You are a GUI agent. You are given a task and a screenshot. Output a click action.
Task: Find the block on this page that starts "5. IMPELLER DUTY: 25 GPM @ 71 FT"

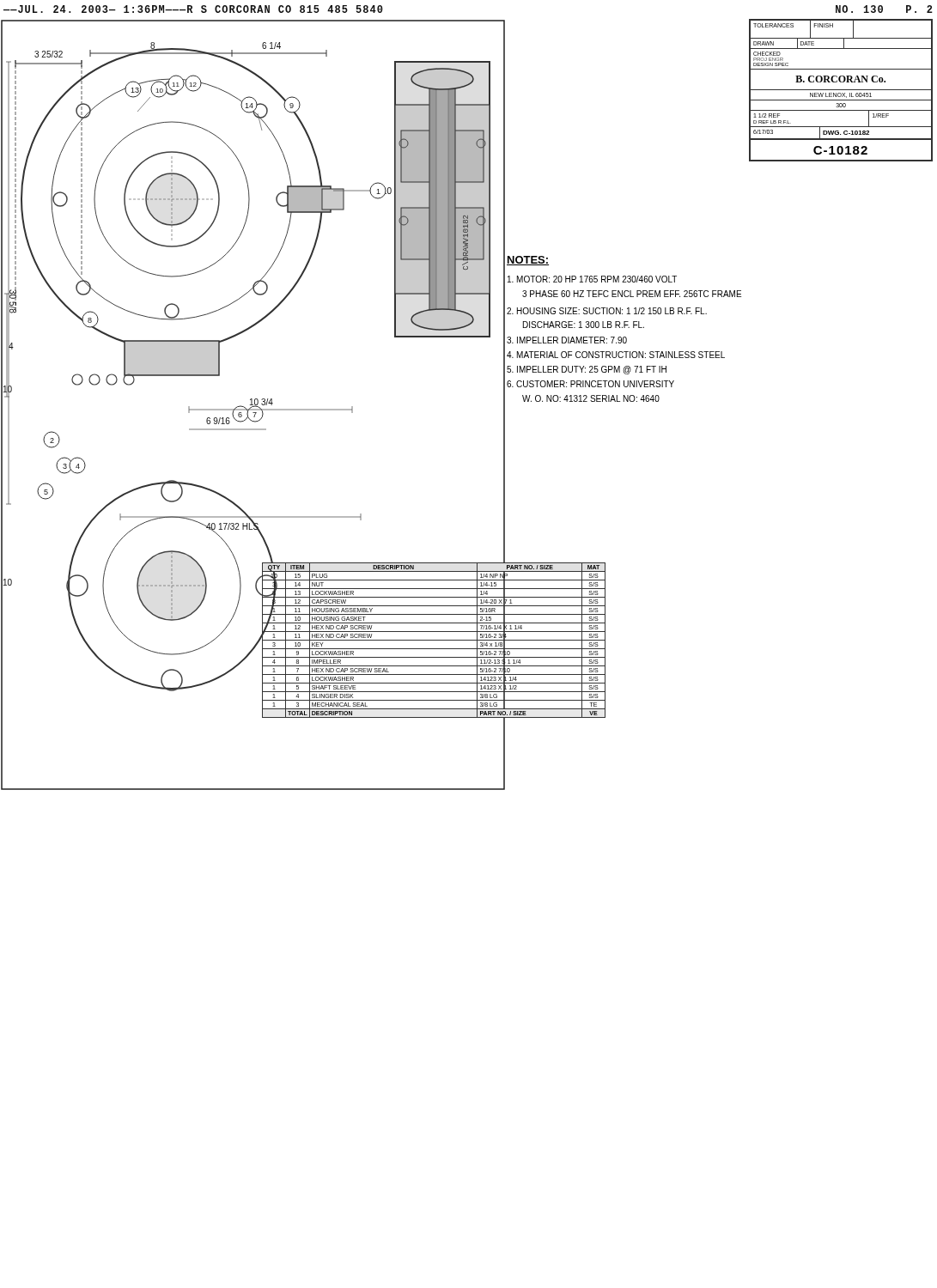coord(587,370)
